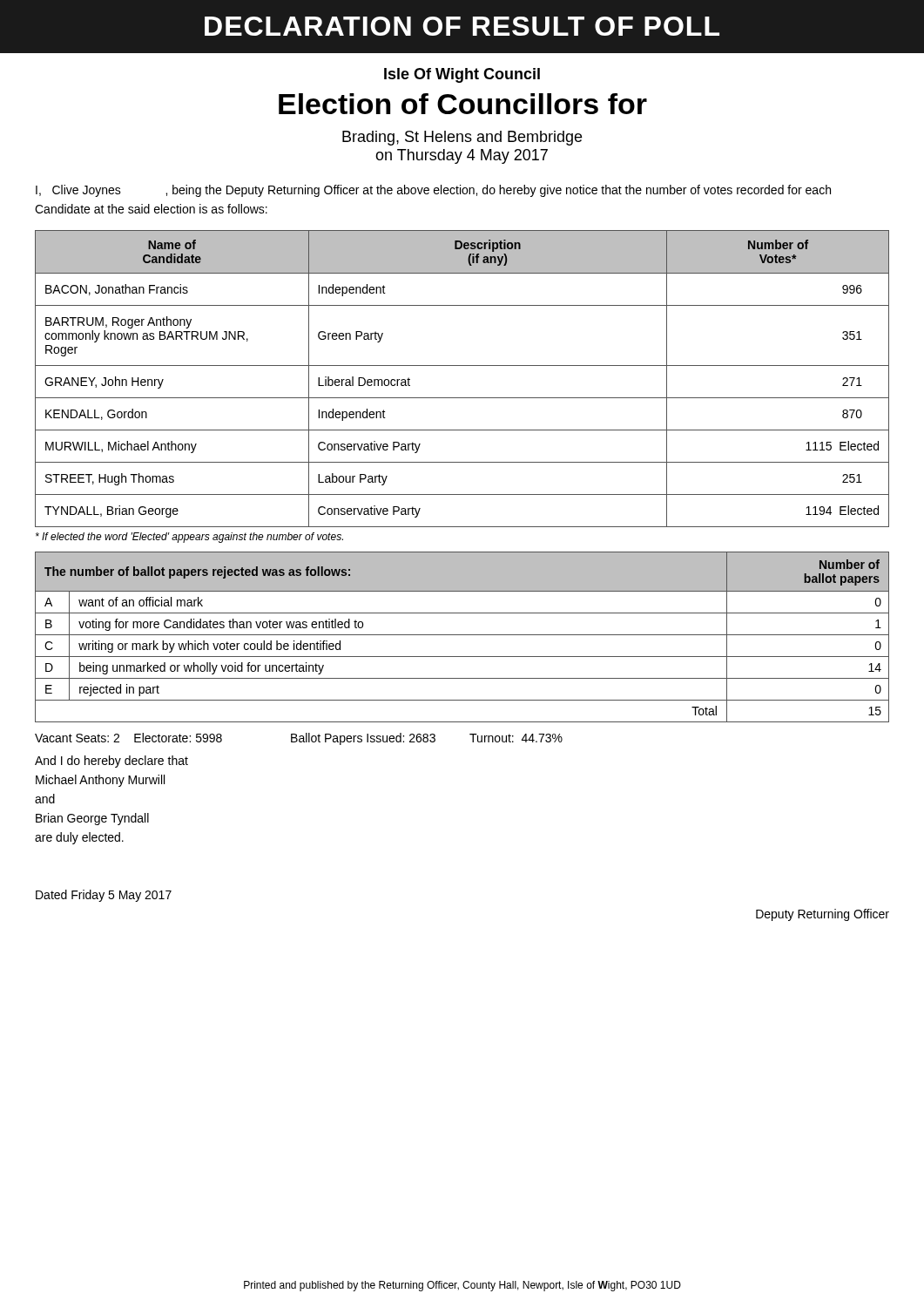924x1307 pixels.
Task: Click on the element starting "Deputy Returning Officer"
Action: click(822, 914)
